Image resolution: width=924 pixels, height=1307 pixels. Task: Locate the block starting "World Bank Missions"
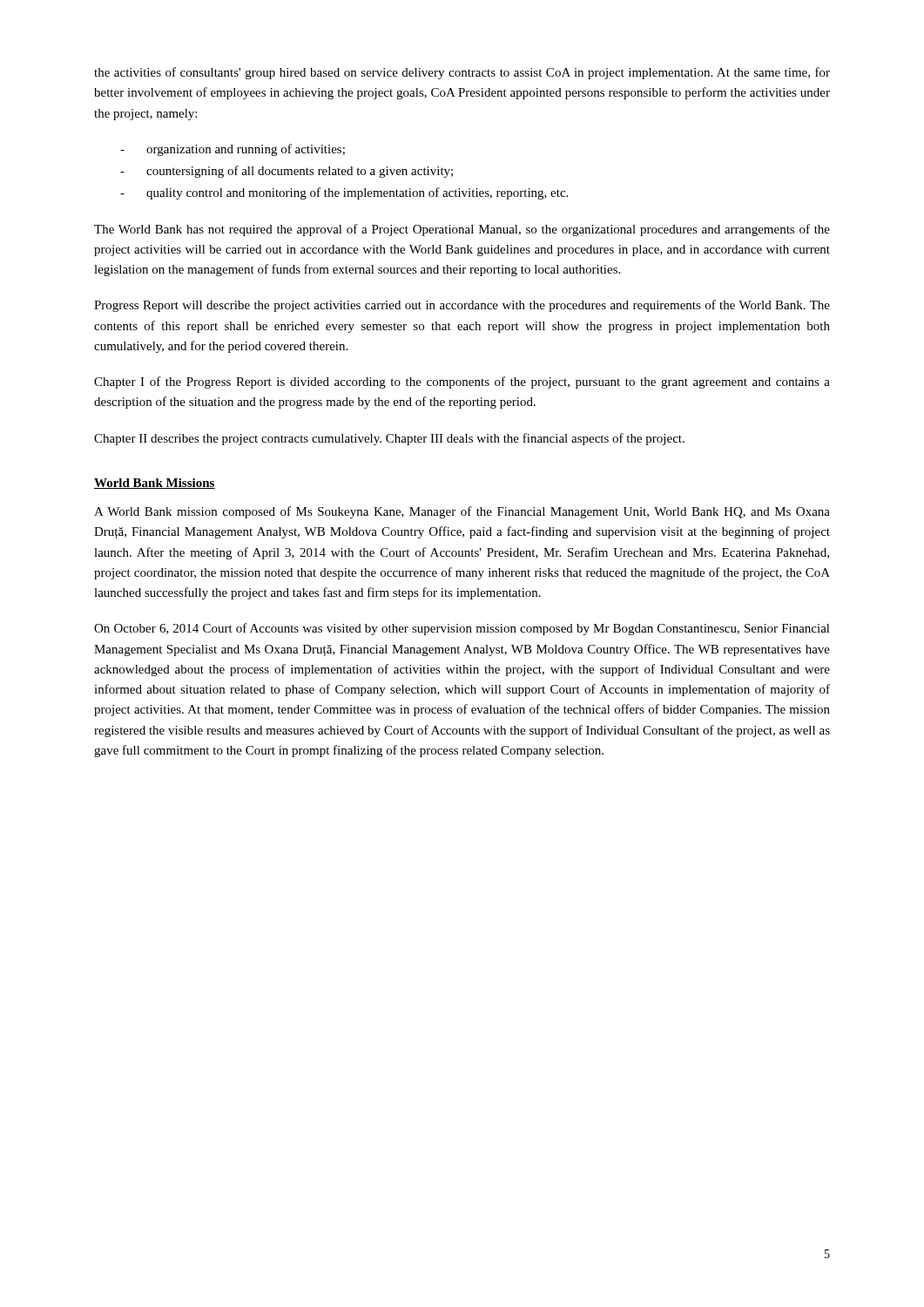pyautogui.click(x=154, y=482)
